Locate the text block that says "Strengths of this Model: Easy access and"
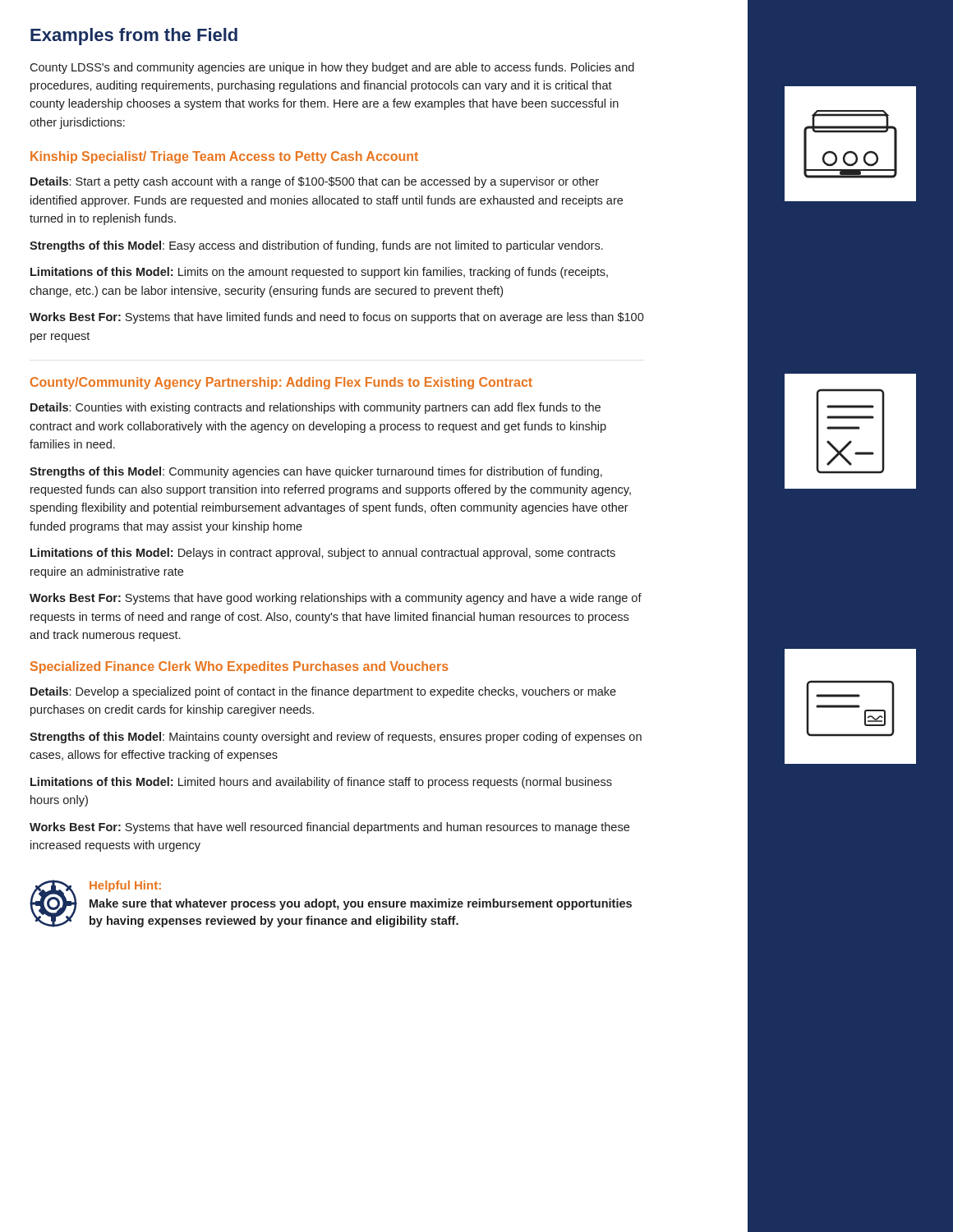The image size is (953, 1232). [337, 246]
